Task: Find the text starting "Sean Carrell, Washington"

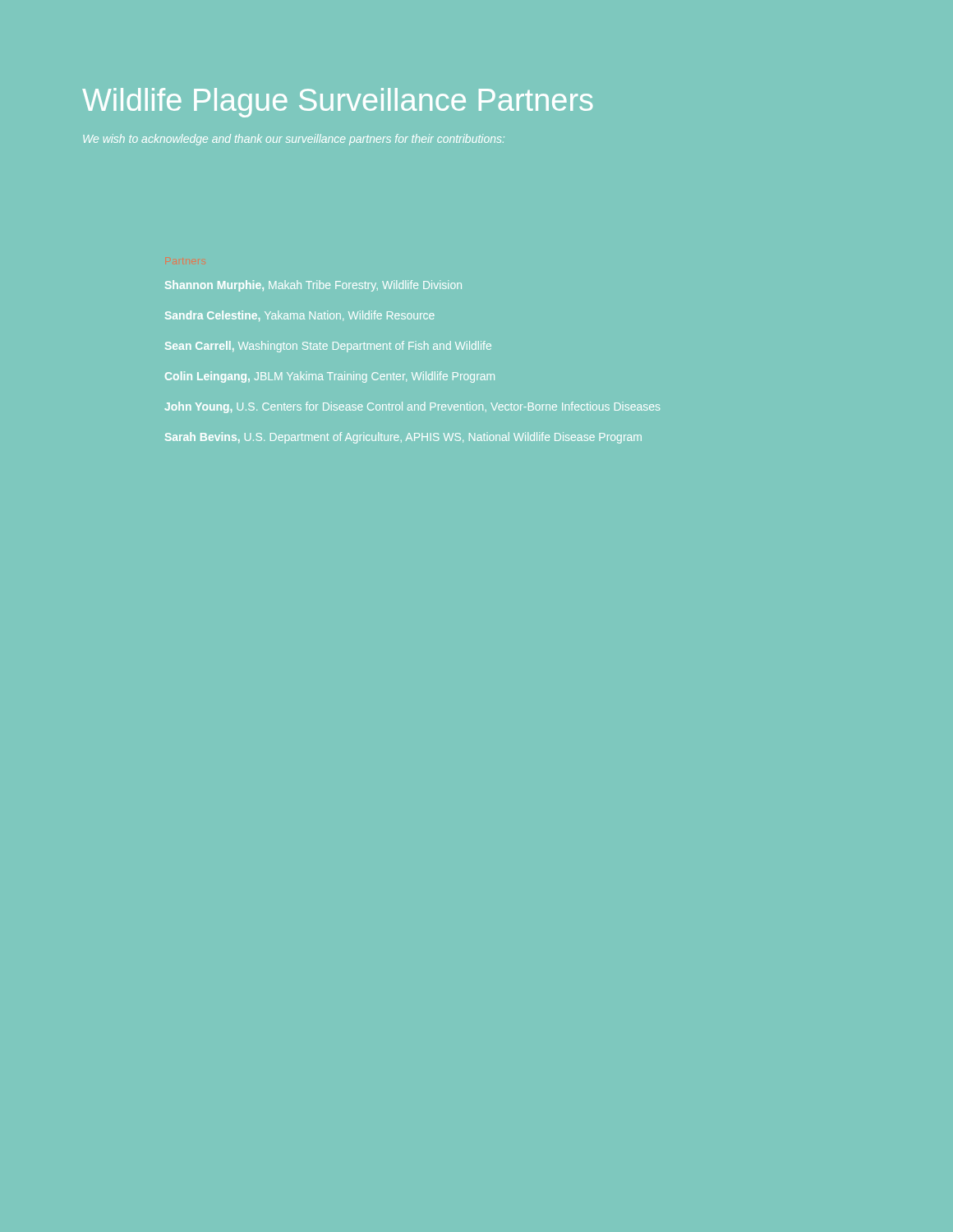Action: 328,347
